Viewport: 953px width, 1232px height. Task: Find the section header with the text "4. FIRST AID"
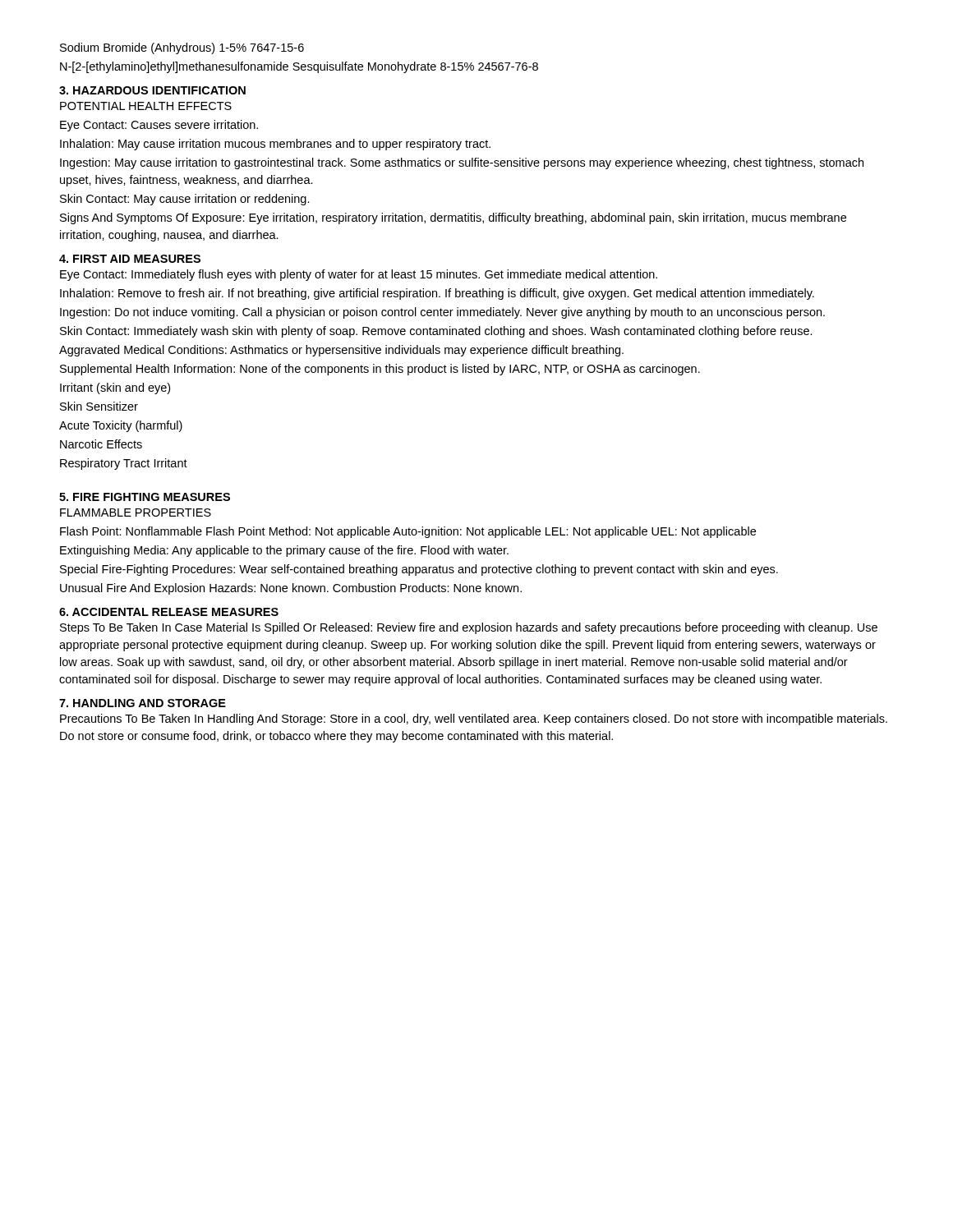(x=130, y=259)
